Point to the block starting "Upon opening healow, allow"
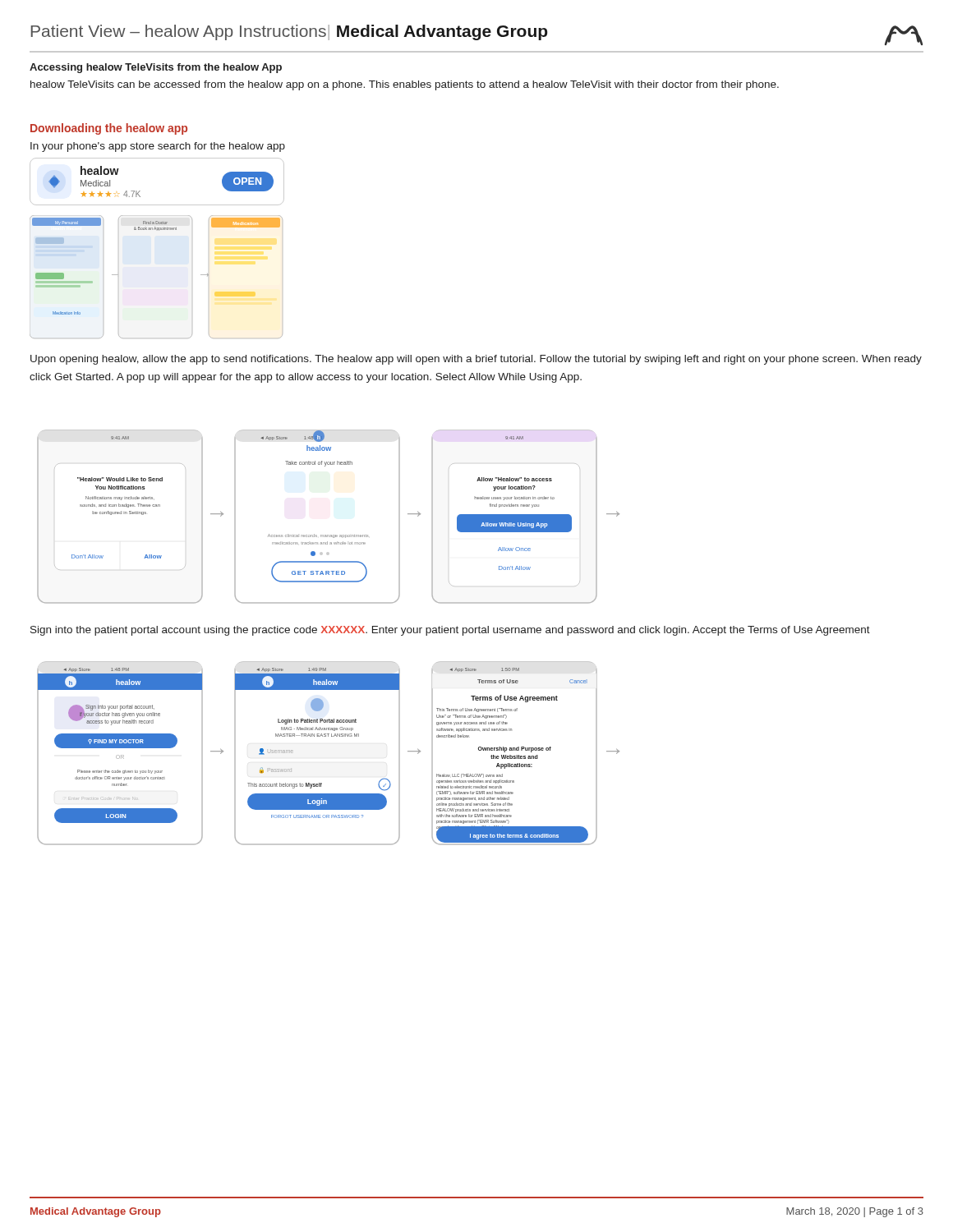 [x=475, y=368]
